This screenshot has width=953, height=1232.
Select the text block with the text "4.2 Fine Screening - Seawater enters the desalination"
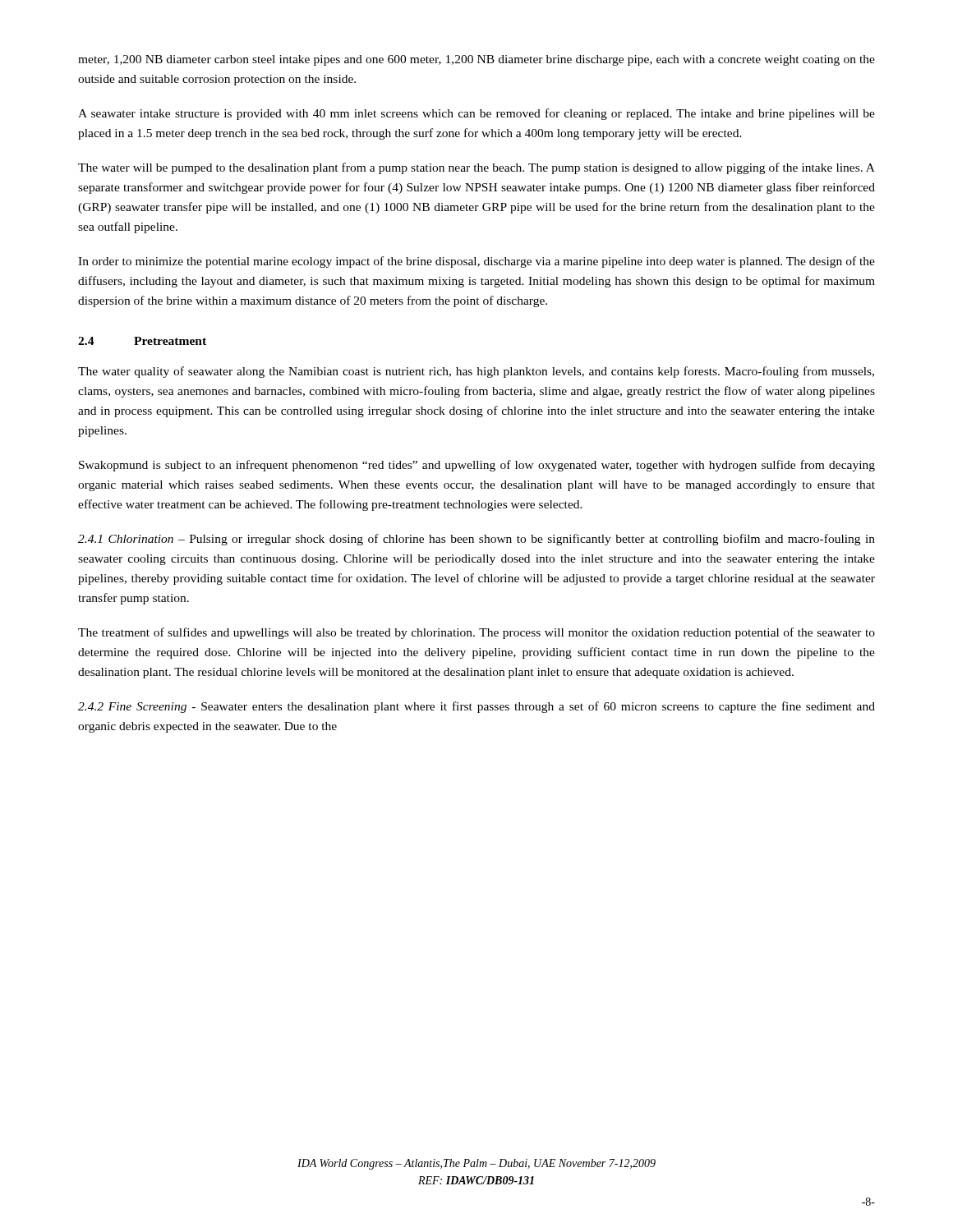pos(476,716)
